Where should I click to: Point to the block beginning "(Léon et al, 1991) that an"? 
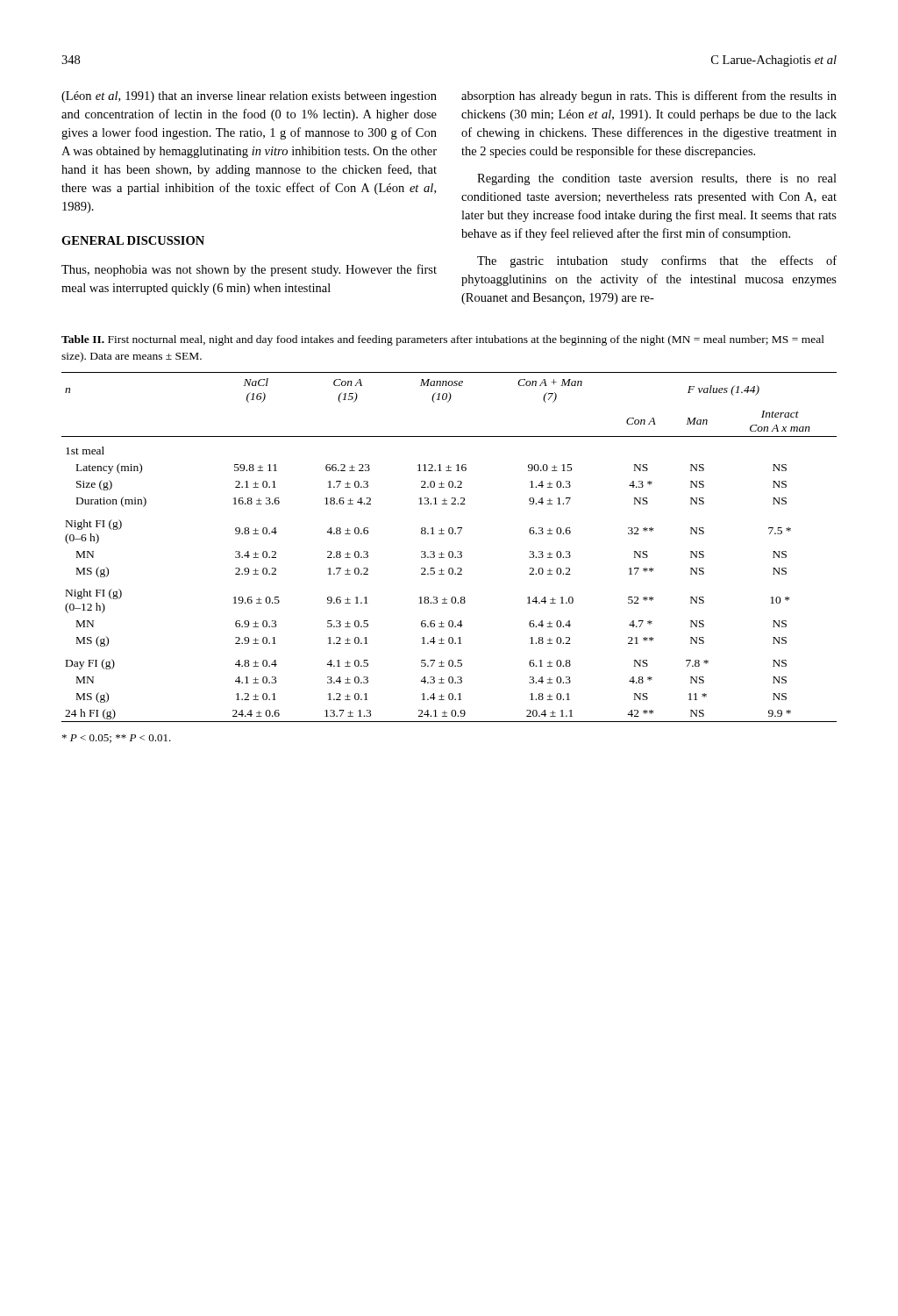point(249,151)
